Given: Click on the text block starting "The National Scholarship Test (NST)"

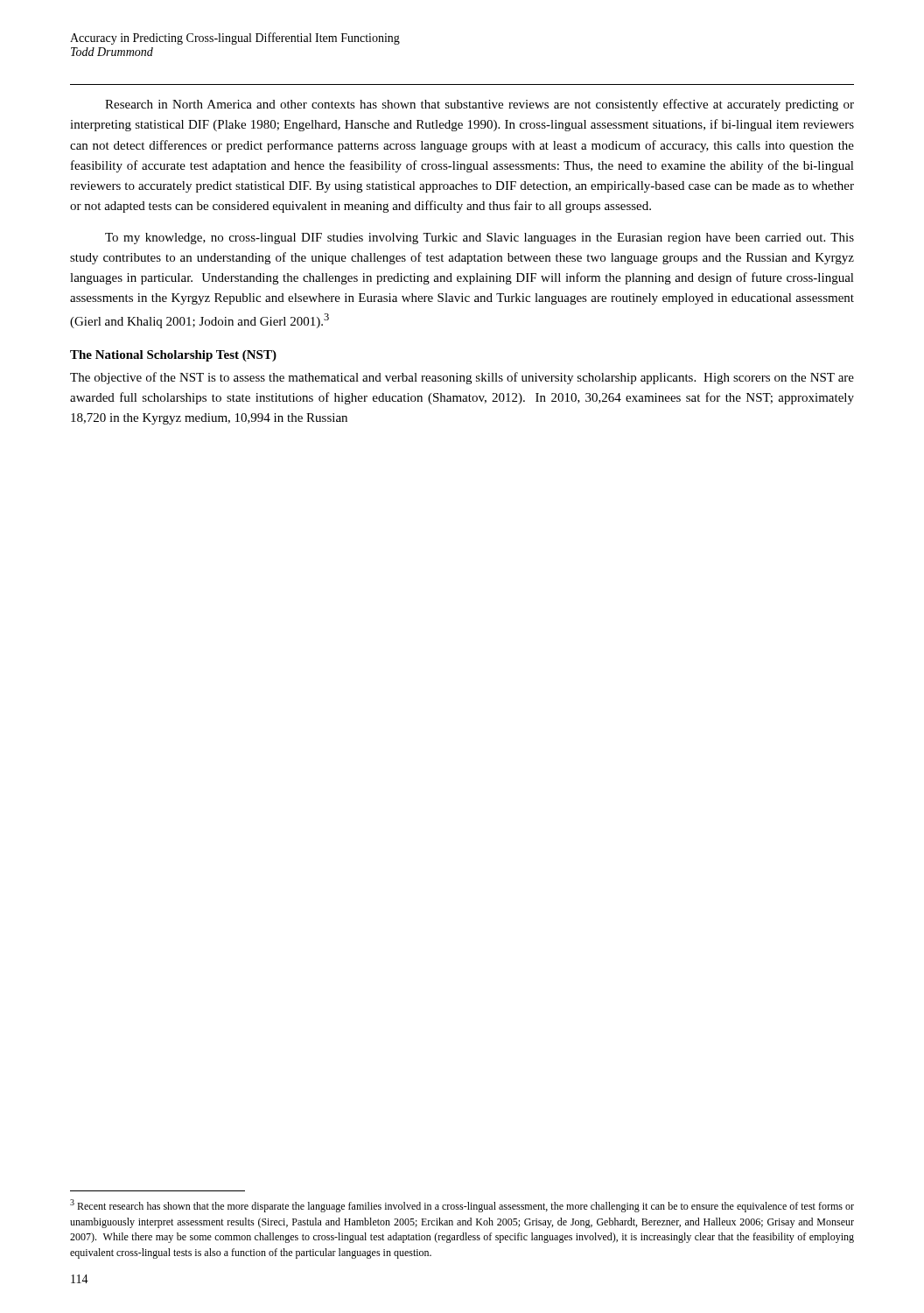Looking at the screenshot, I should coord(173,354).
